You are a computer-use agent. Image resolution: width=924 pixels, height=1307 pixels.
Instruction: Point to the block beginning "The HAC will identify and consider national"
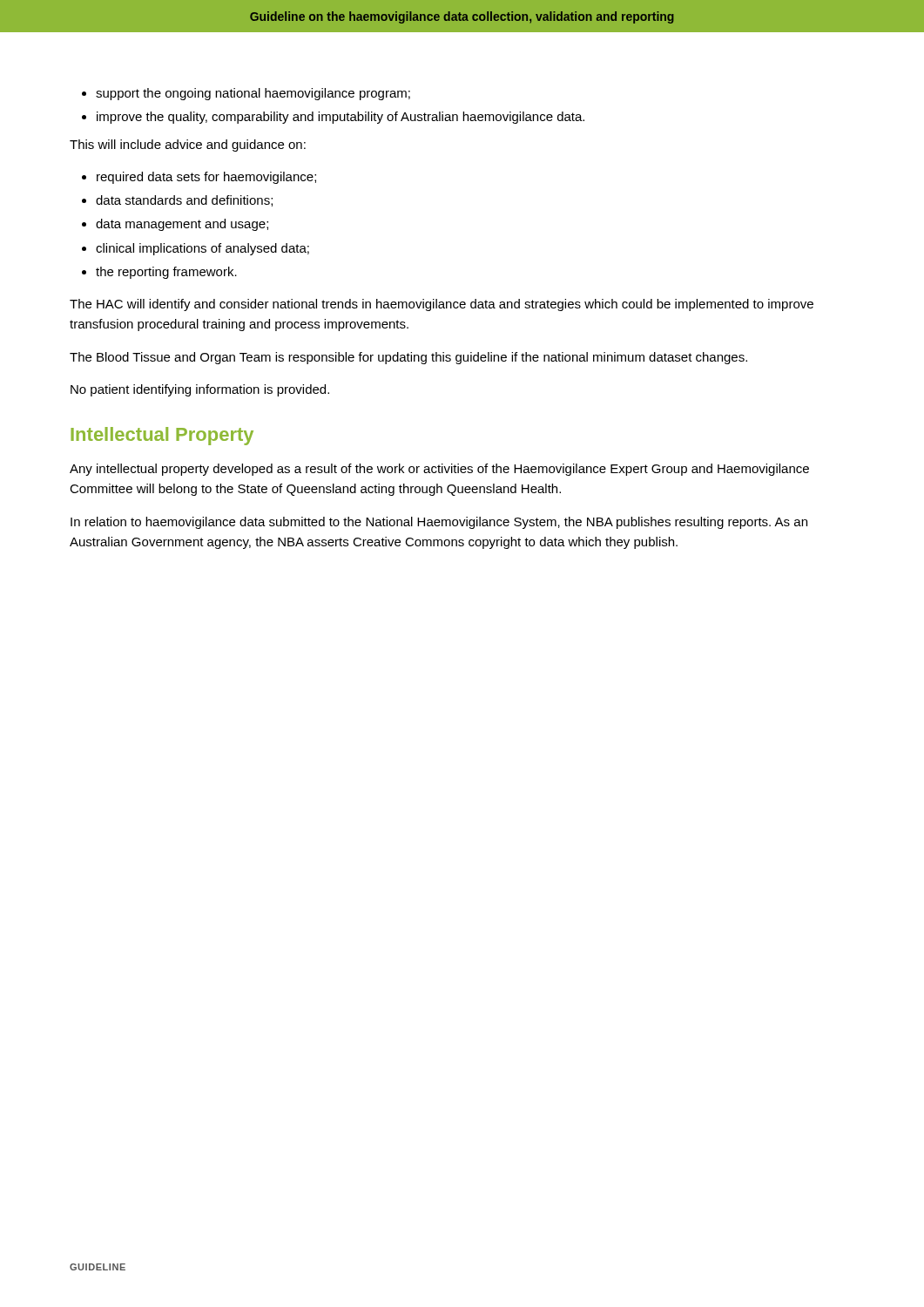pos(442,314)
